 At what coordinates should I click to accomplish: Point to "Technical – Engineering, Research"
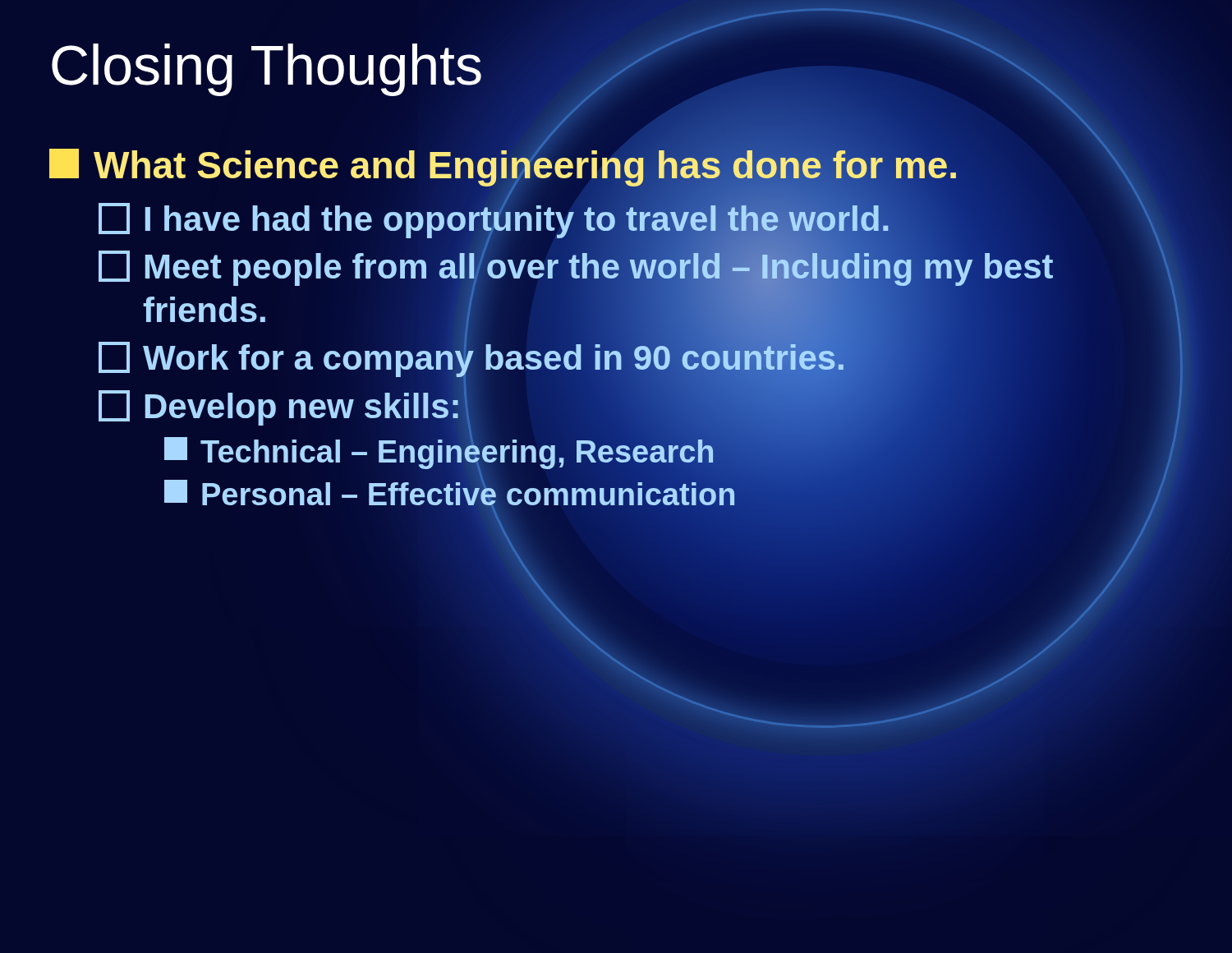coord(440,453)
